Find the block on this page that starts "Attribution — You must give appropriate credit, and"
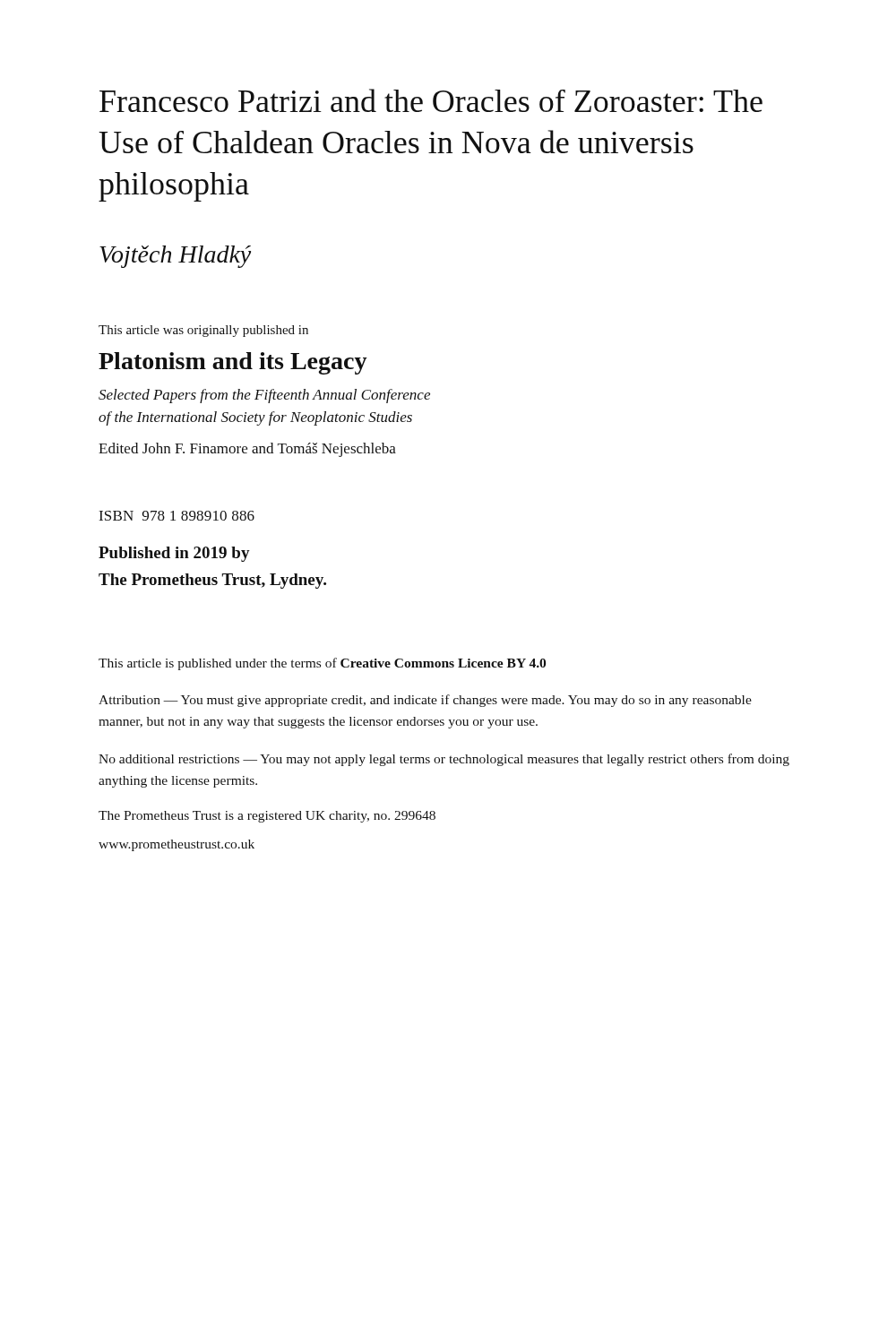896x1344 pixels. pos(425,710)
